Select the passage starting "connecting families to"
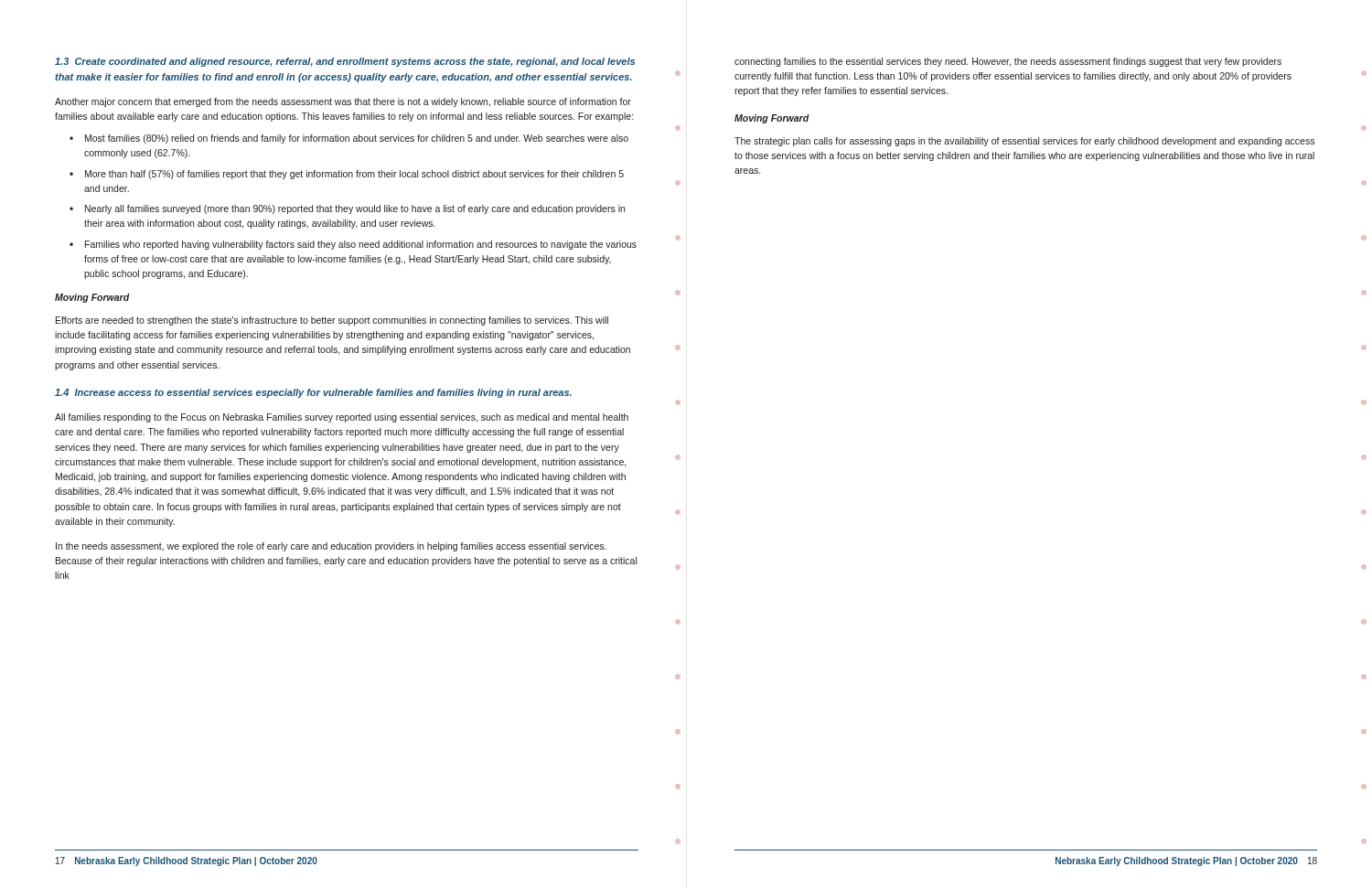The width and height of the screenshot is (1372, 888). 1026,76
